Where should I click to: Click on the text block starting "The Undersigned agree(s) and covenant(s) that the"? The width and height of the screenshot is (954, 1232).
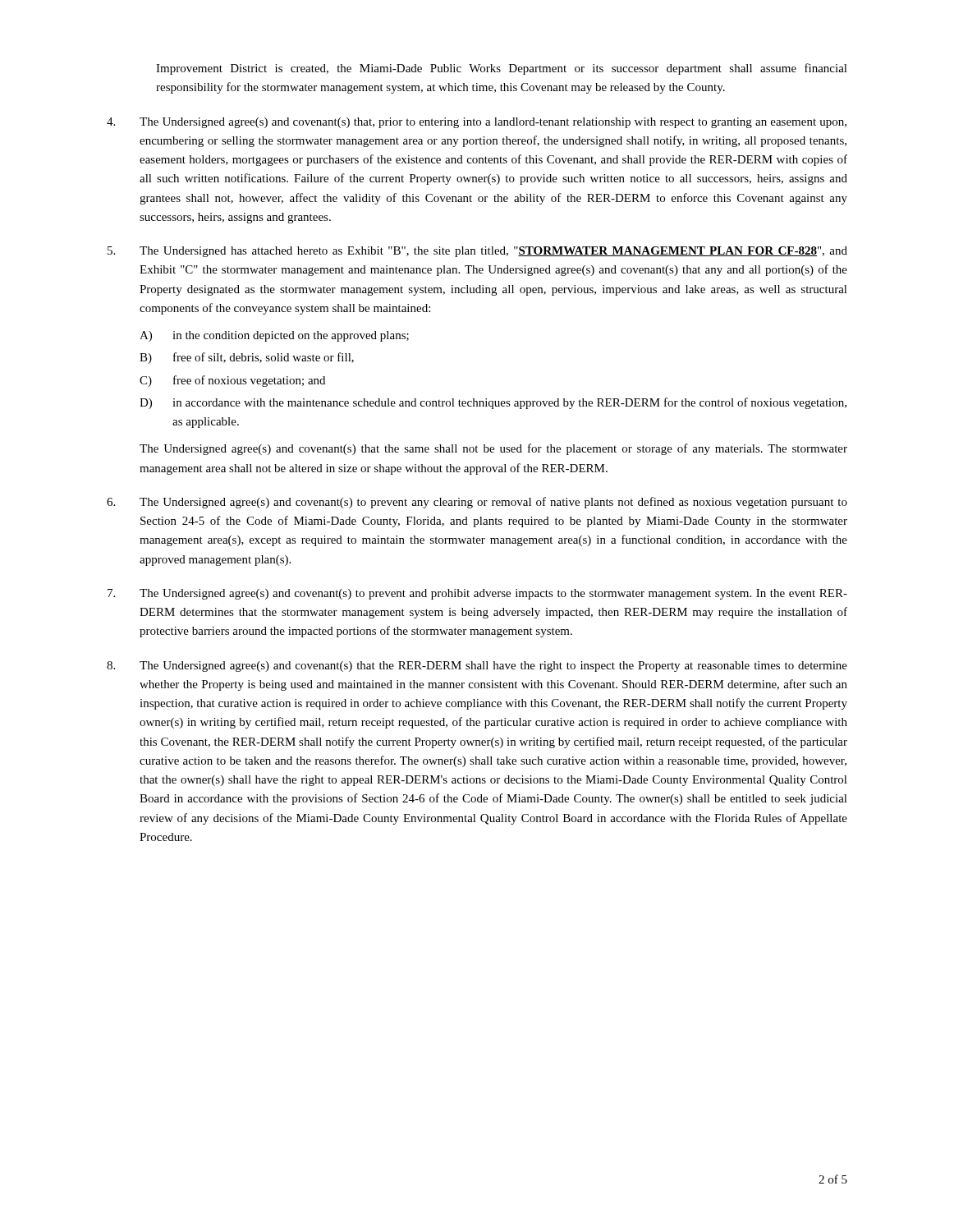tap(493, 458)
